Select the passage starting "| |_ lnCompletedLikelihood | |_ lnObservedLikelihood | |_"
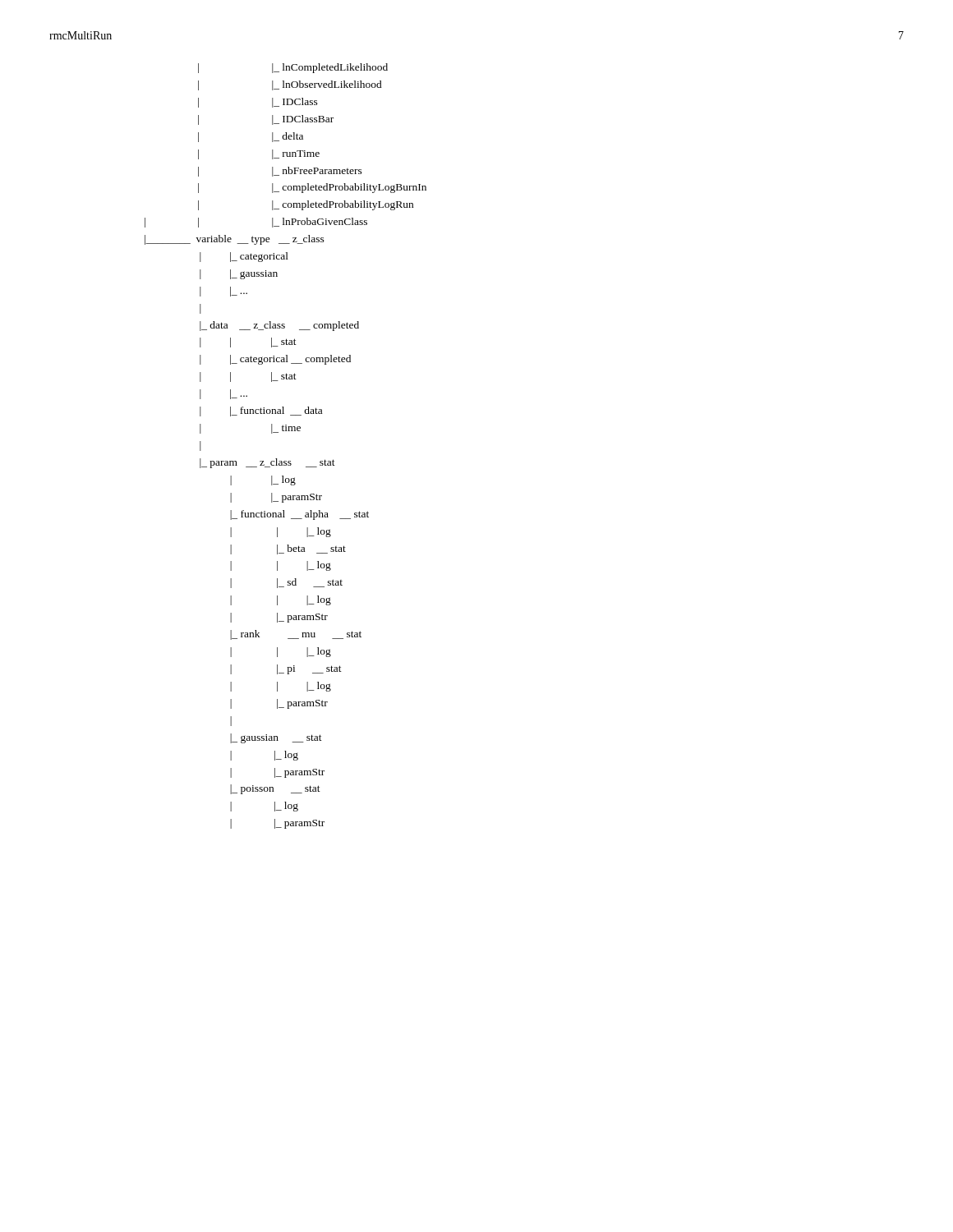The width and height of the screenshot is (953, 1232). [312, 145]
